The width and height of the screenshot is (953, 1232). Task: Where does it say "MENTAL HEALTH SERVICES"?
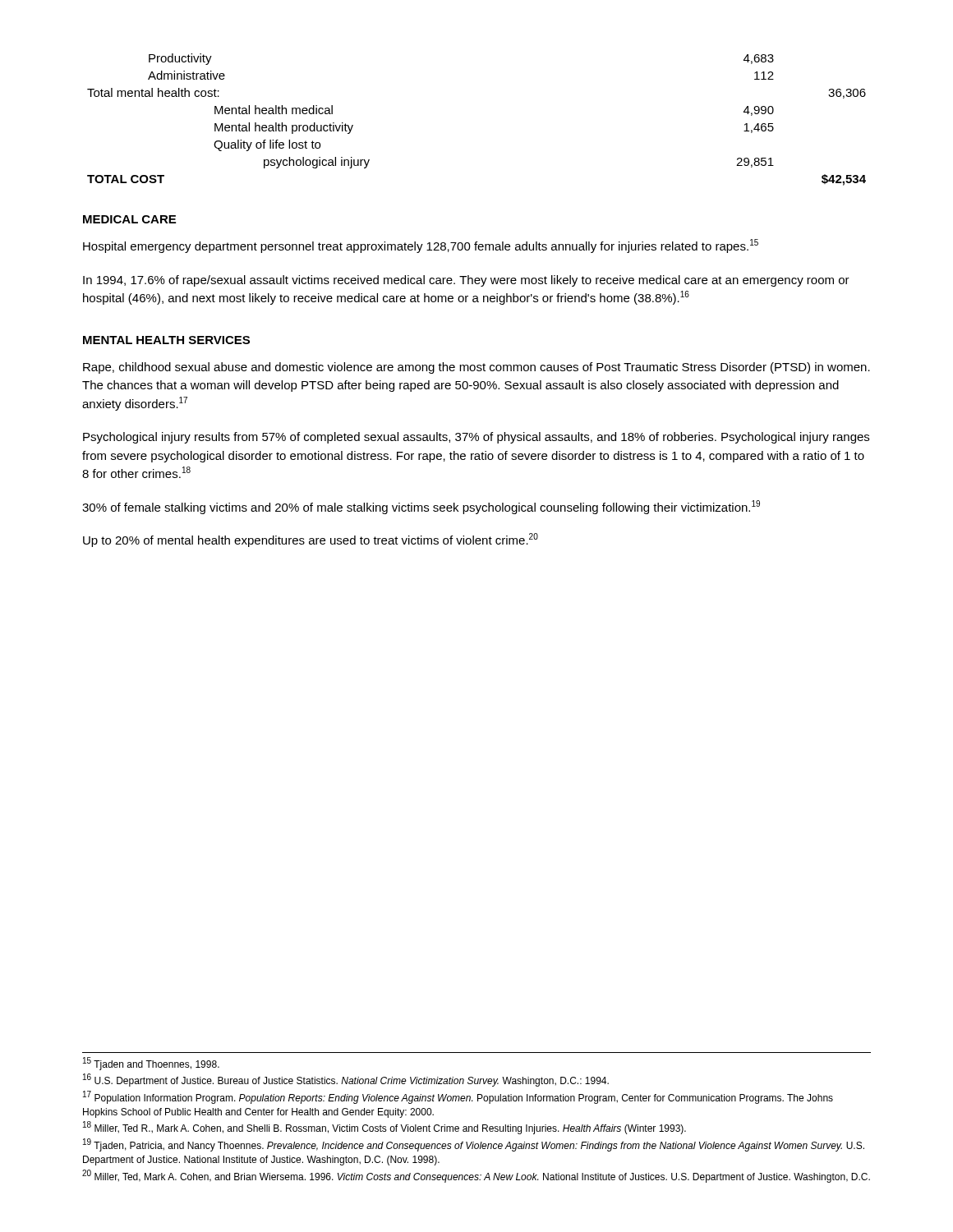pos(166,339)
